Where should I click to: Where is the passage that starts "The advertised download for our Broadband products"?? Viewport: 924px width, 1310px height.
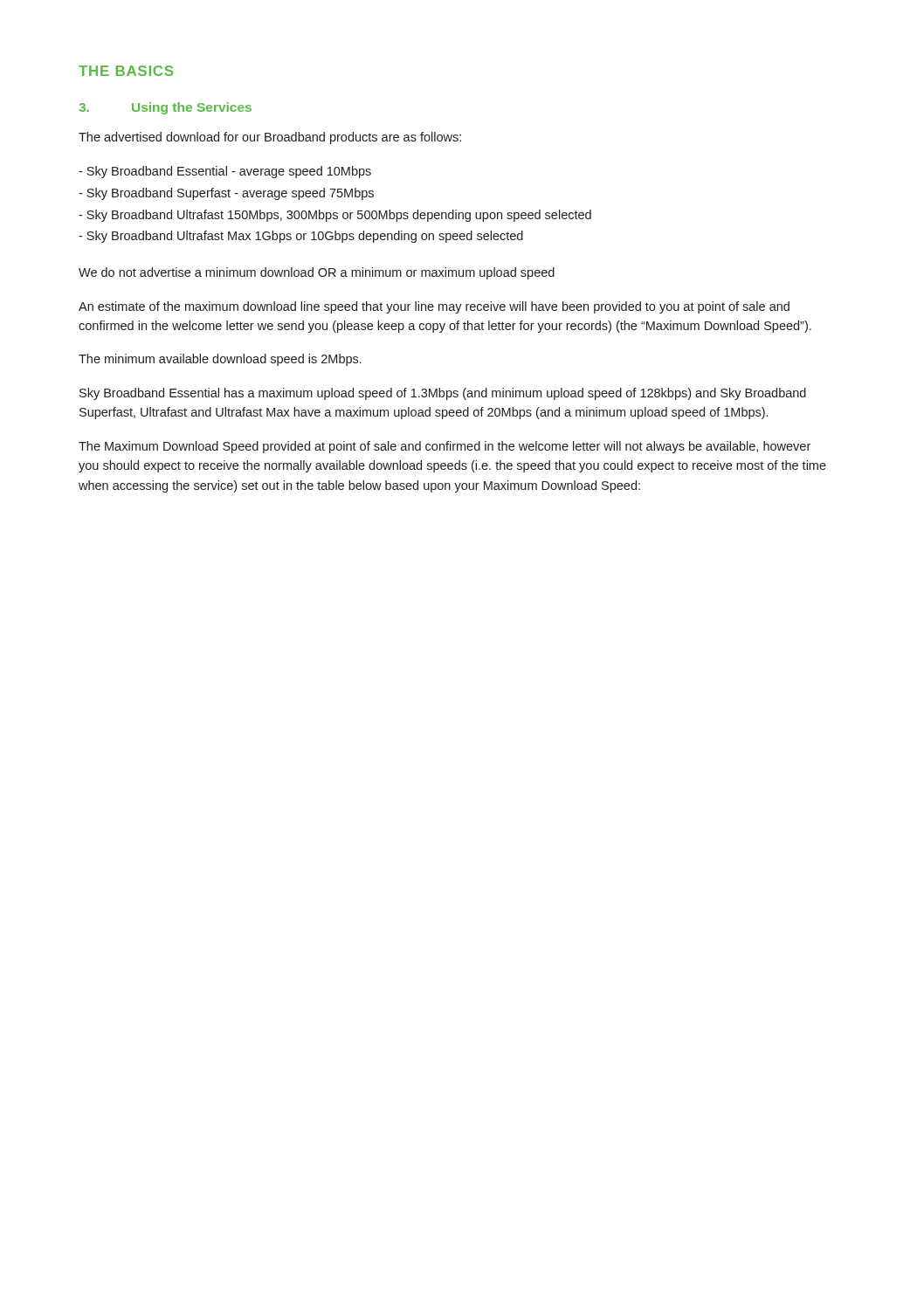tap(270, 137)
